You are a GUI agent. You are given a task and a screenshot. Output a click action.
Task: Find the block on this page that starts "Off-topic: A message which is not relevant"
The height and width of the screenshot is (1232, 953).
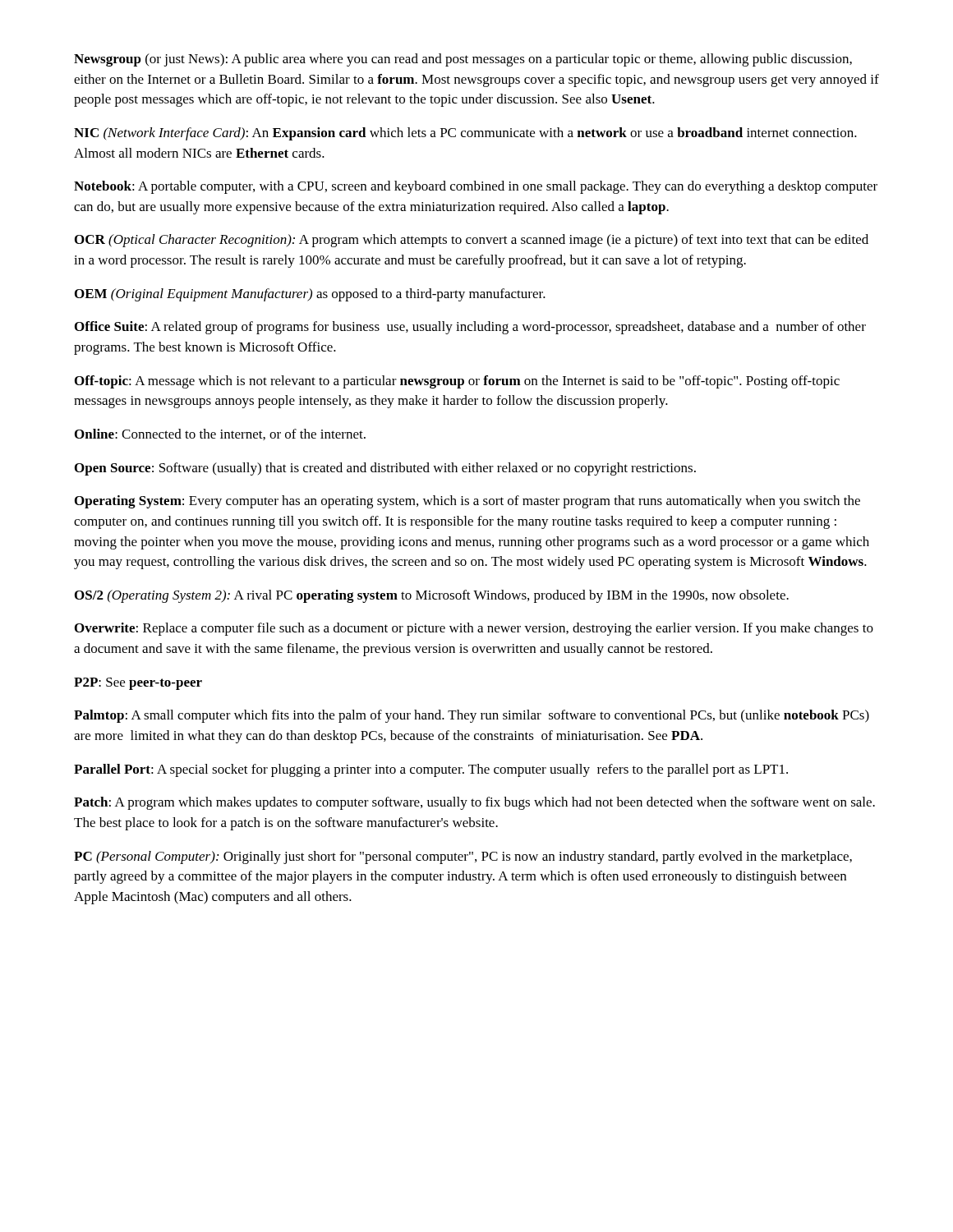(x=457, y=391)
